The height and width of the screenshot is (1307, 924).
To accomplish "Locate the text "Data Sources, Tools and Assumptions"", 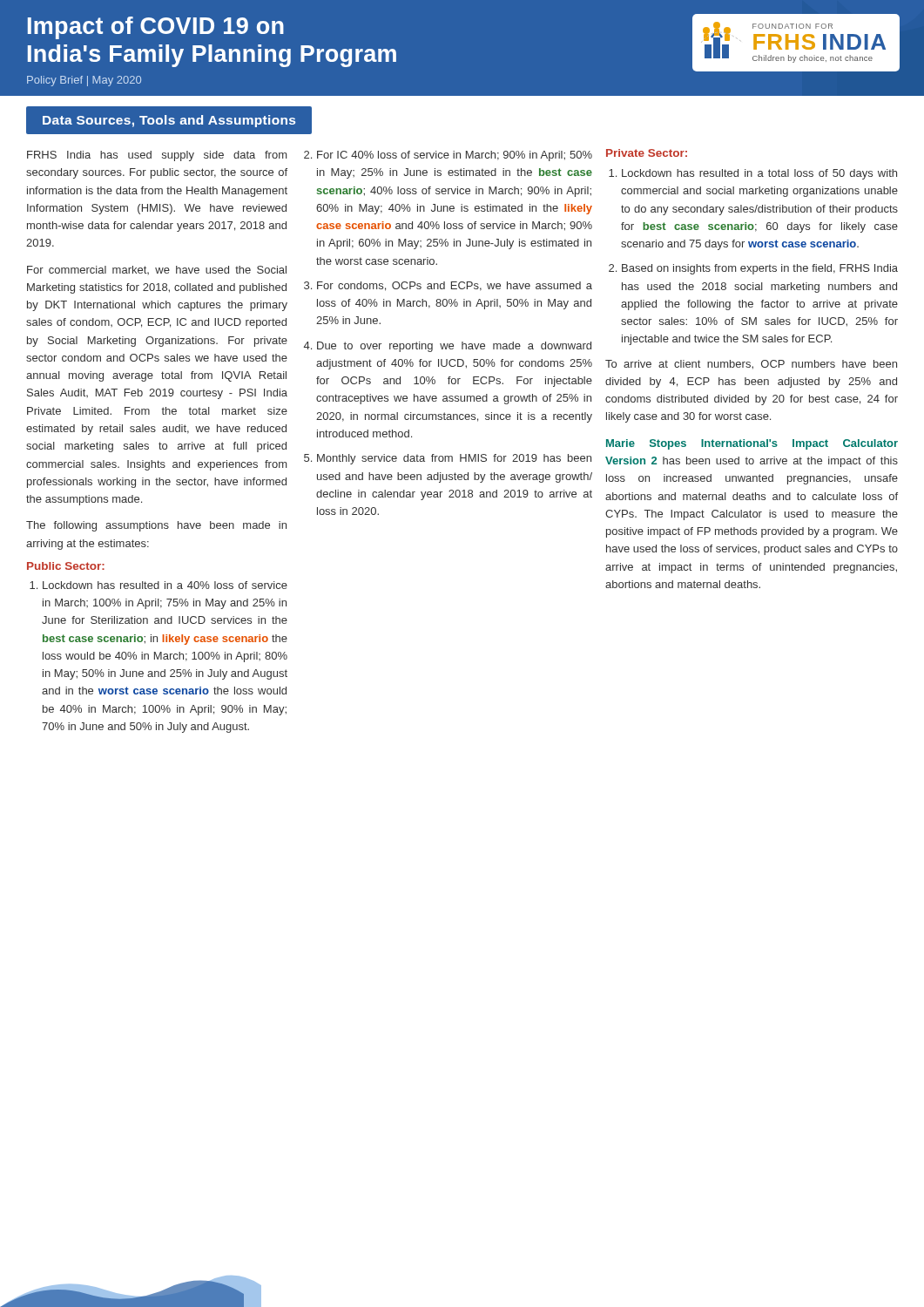I will click(169, 120).
